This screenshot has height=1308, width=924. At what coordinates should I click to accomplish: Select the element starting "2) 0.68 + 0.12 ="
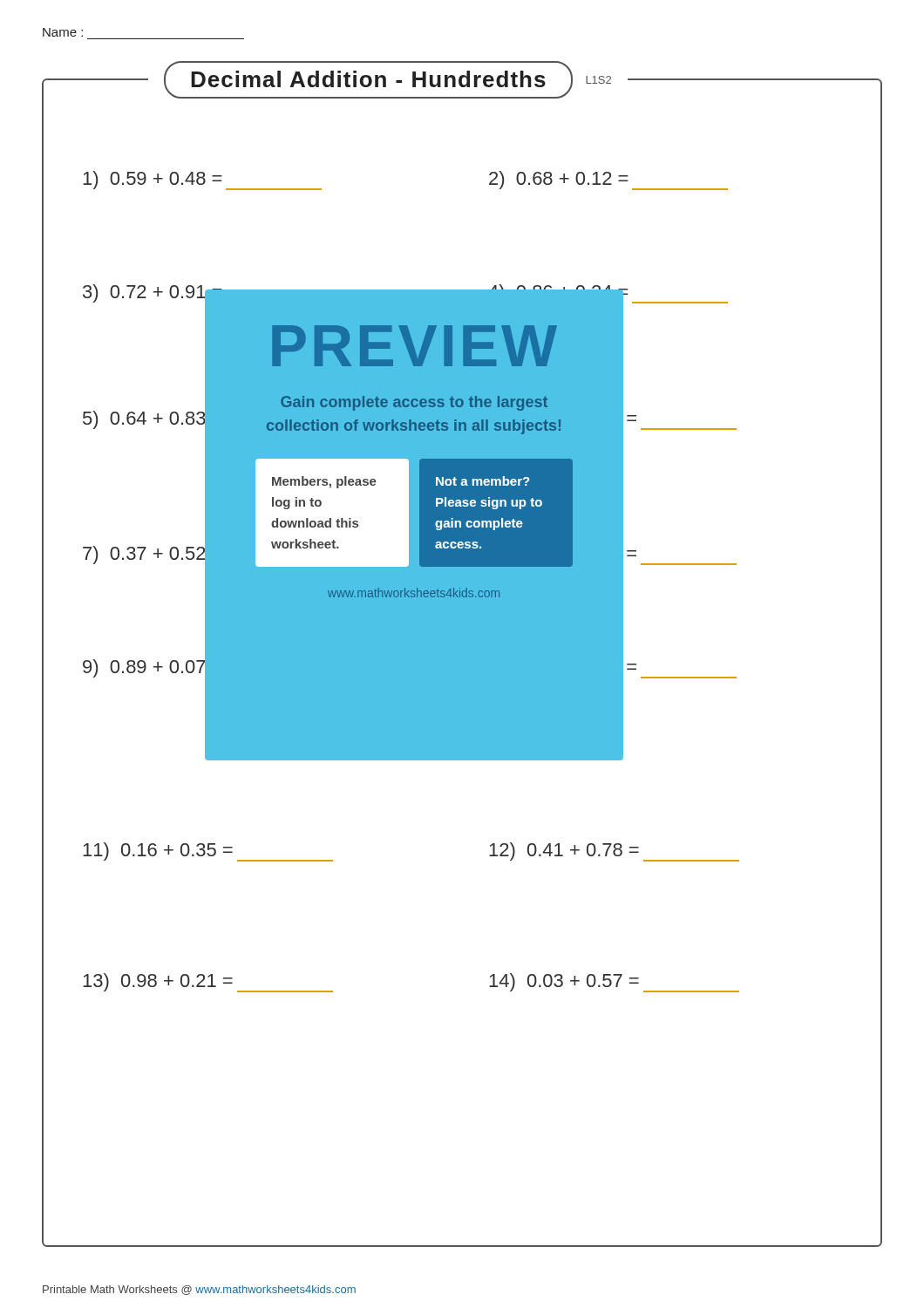coord(608,179)
